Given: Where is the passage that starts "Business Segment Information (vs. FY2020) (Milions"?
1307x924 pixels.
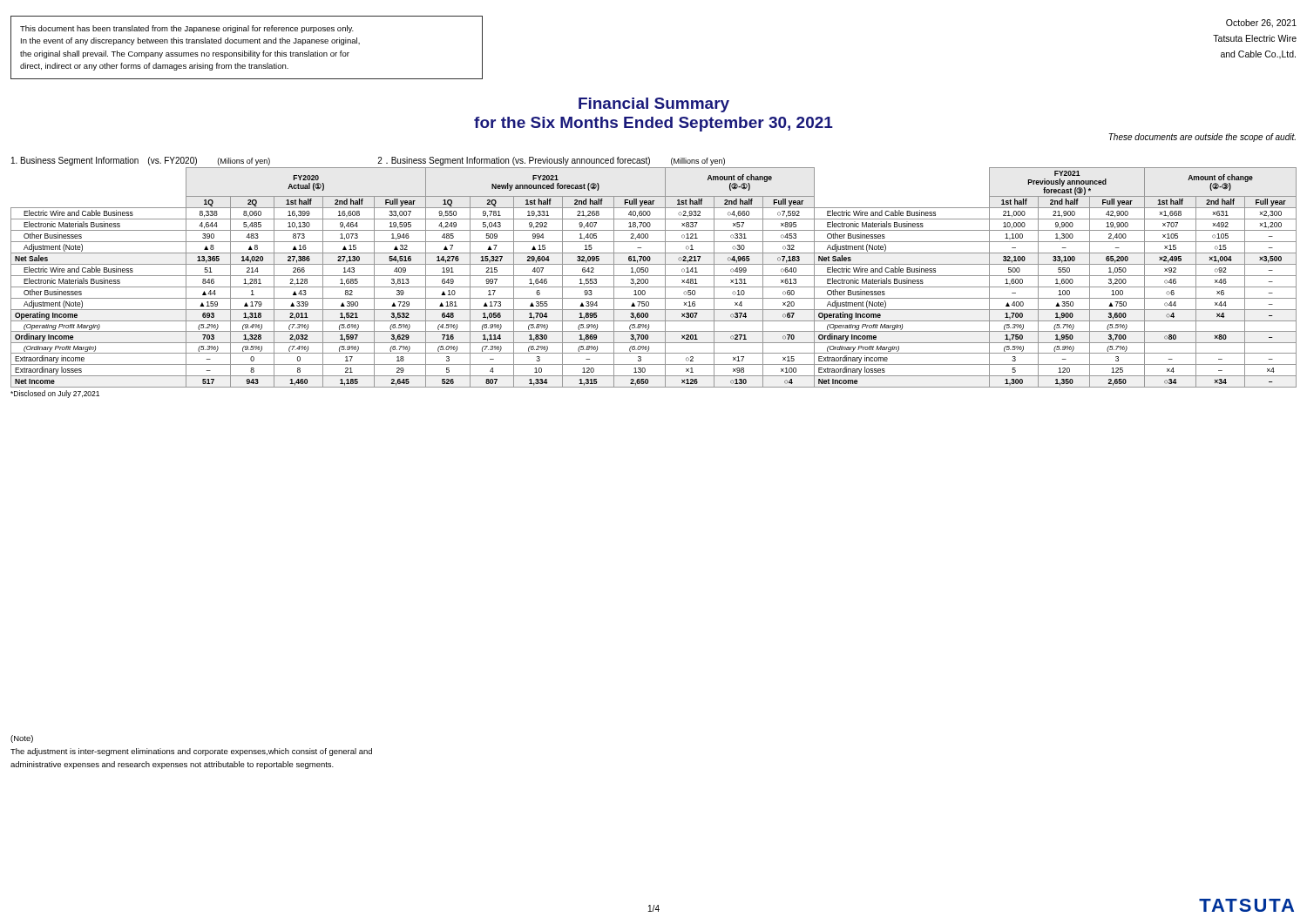Looking at the screenshot, I should (368, 161).
